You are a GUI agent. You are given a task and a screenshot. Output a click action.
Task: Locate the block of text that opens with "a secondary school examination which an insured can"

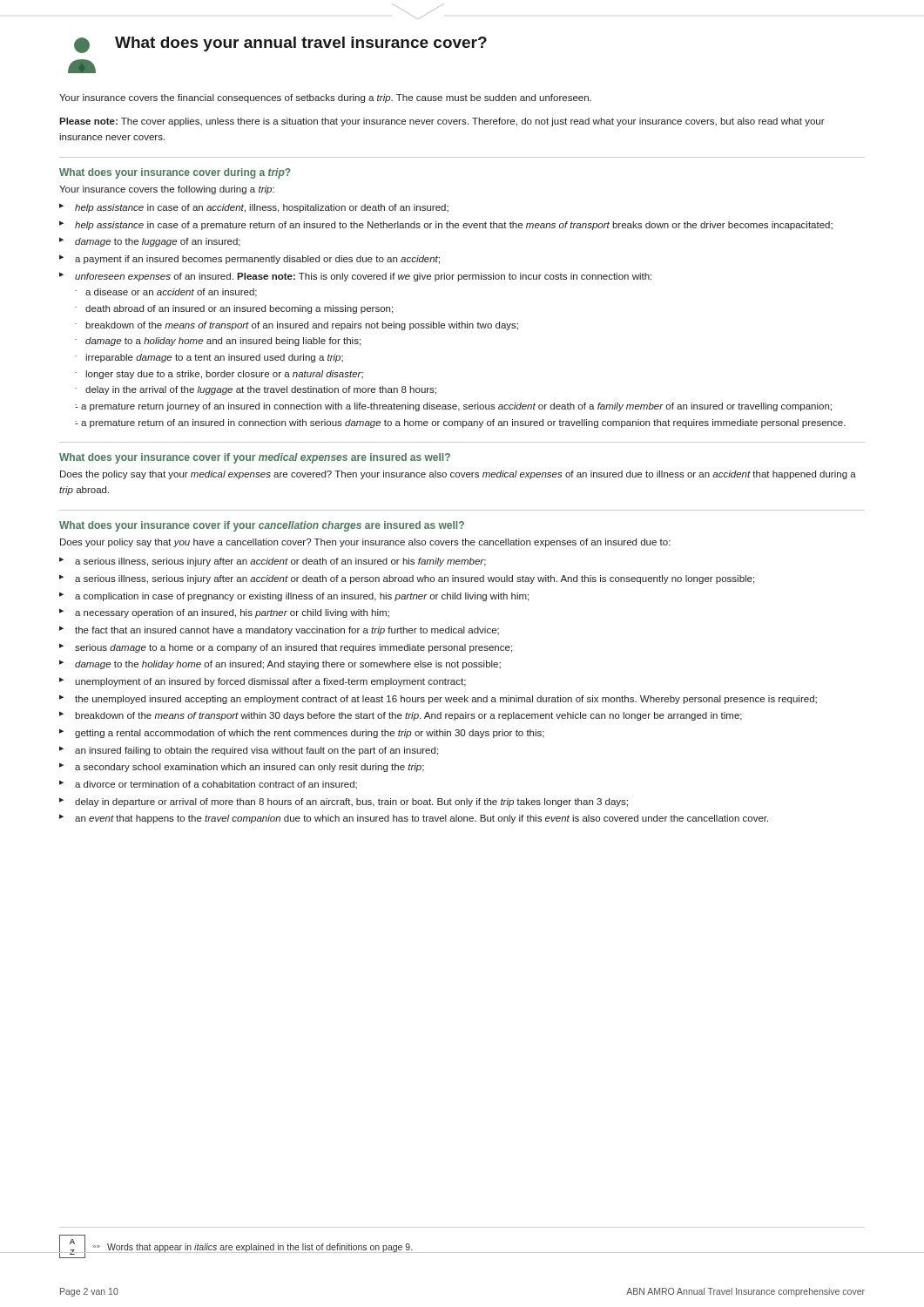pyautogui.click(x=250, y=767)
